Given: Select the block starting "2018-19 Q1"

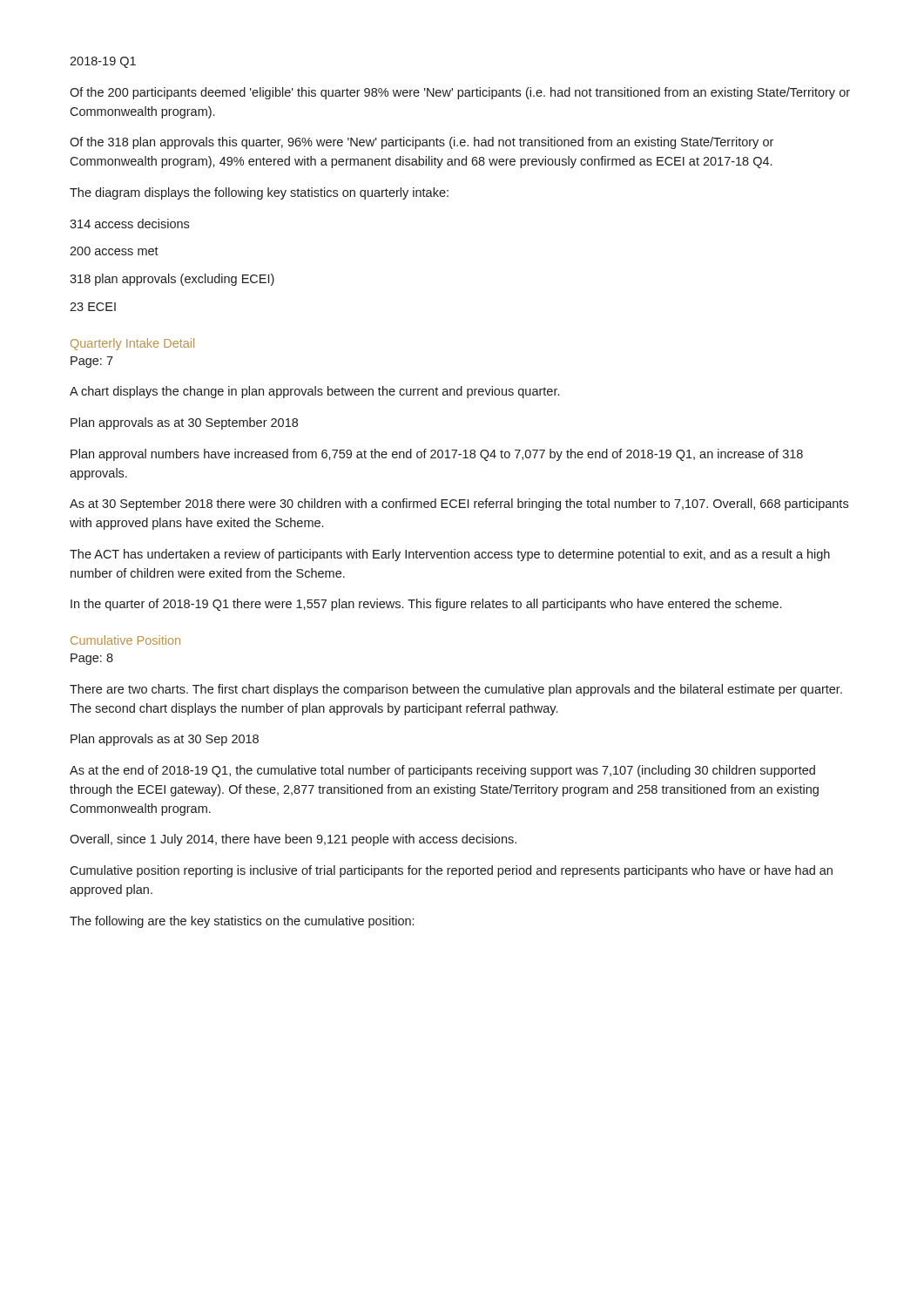Looking at the screenshot, I should 103,61.
